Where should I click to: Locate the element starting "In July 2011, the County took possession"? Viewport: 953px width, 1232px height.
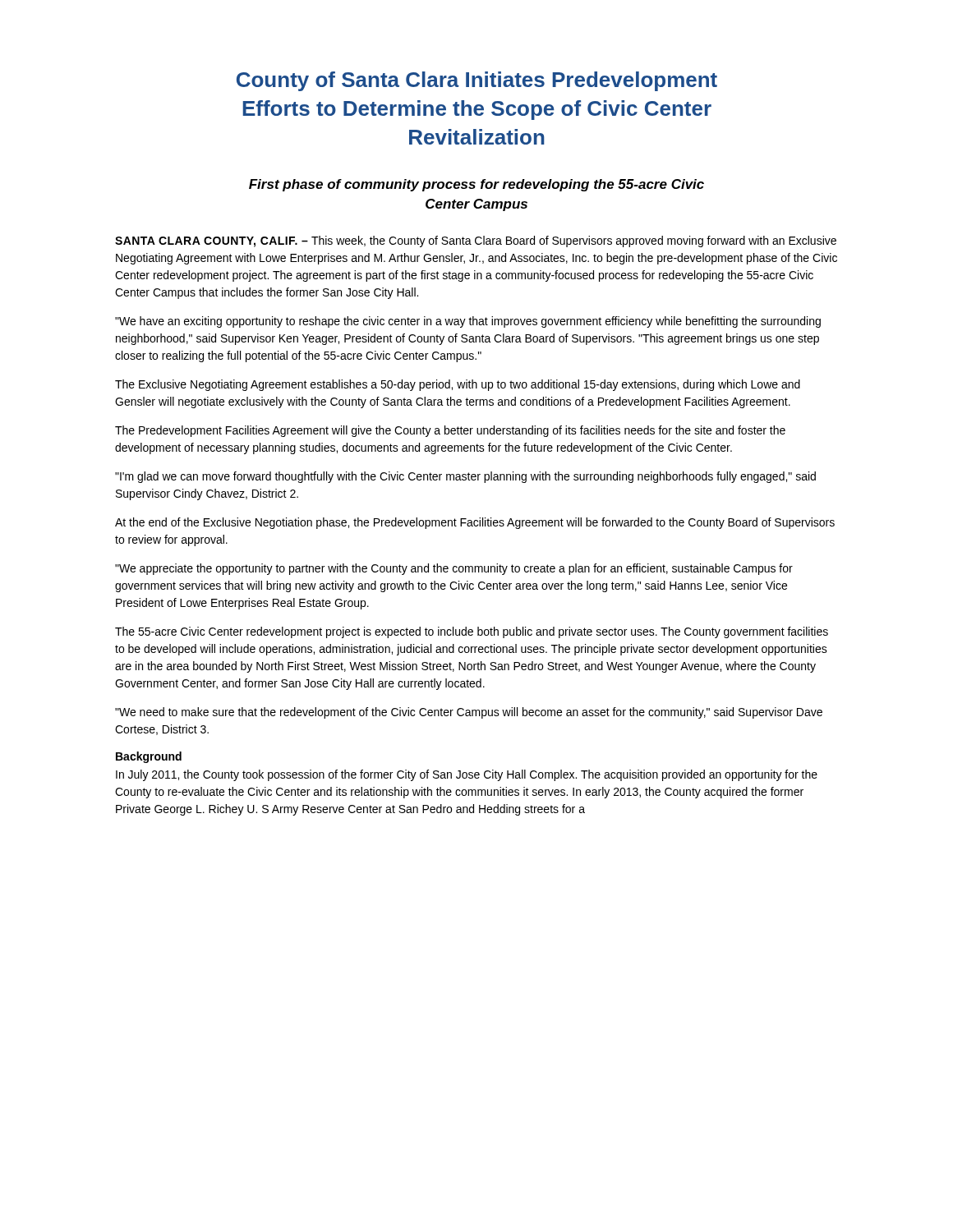tap(466, 792)
